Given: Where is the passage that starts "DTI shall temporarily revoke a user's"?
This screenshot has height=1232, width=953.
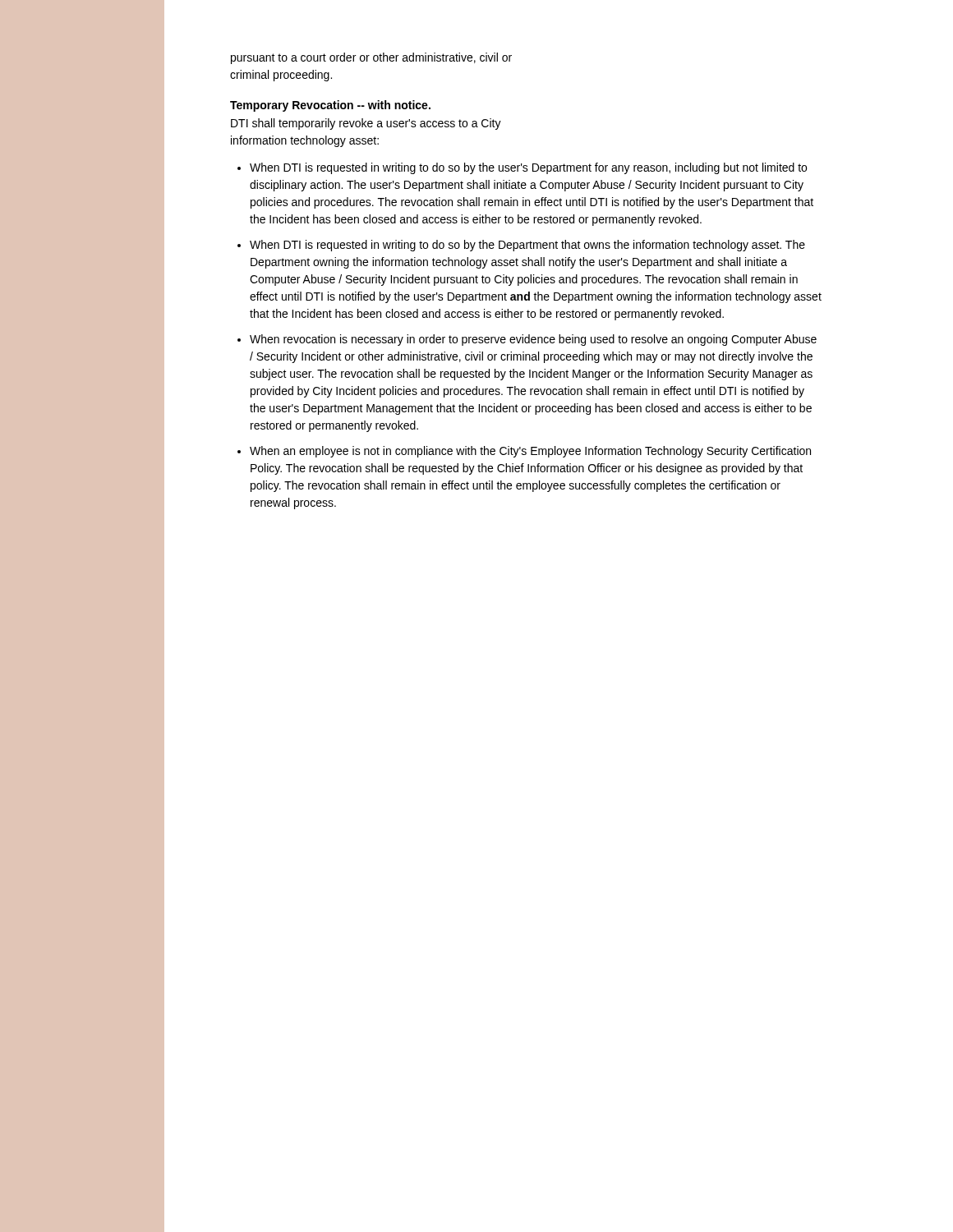Looking at the screenshot, I should [x=365, y=132].
